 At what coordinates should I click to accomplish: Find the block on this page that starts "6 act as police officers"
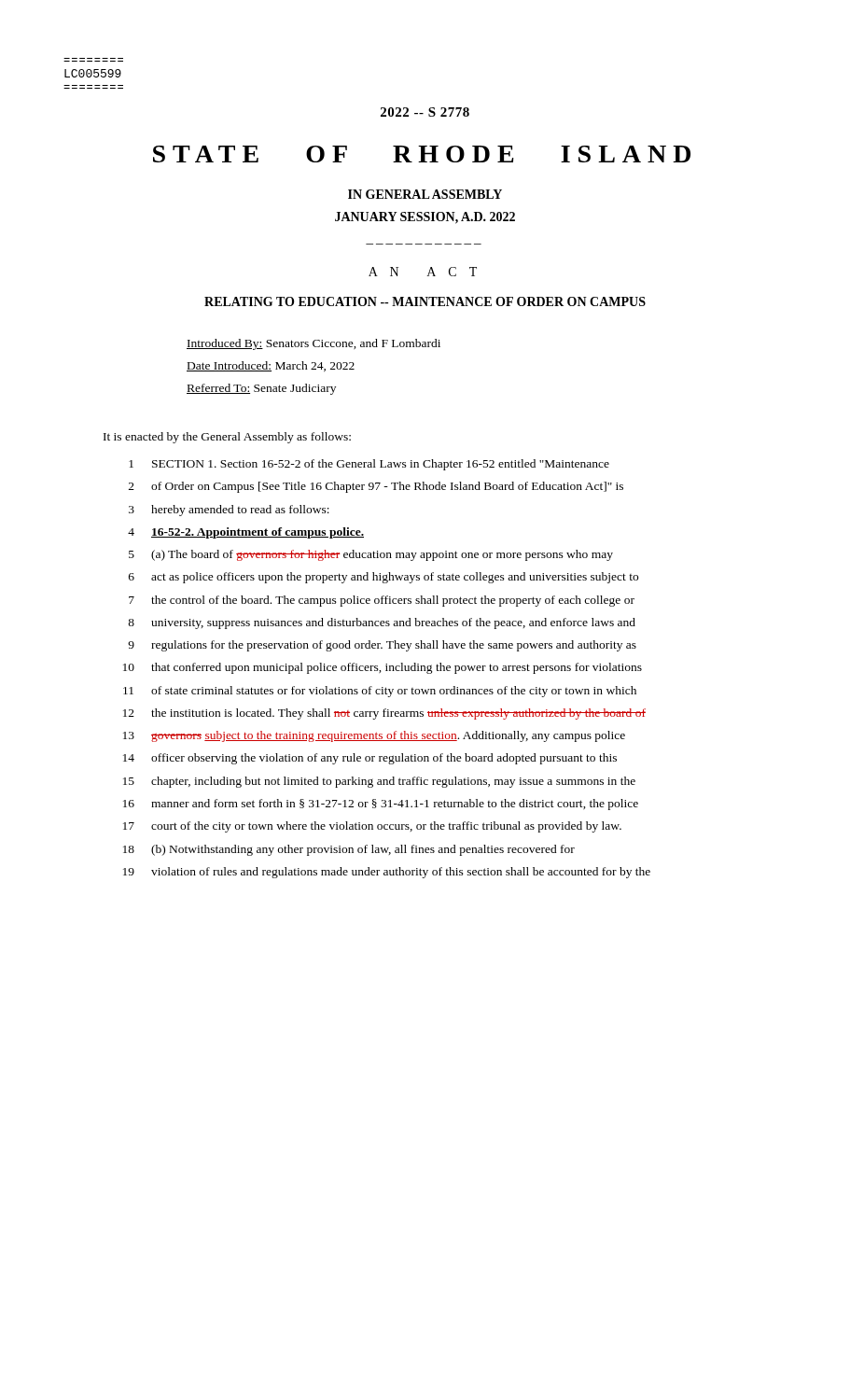pos(425,577)
